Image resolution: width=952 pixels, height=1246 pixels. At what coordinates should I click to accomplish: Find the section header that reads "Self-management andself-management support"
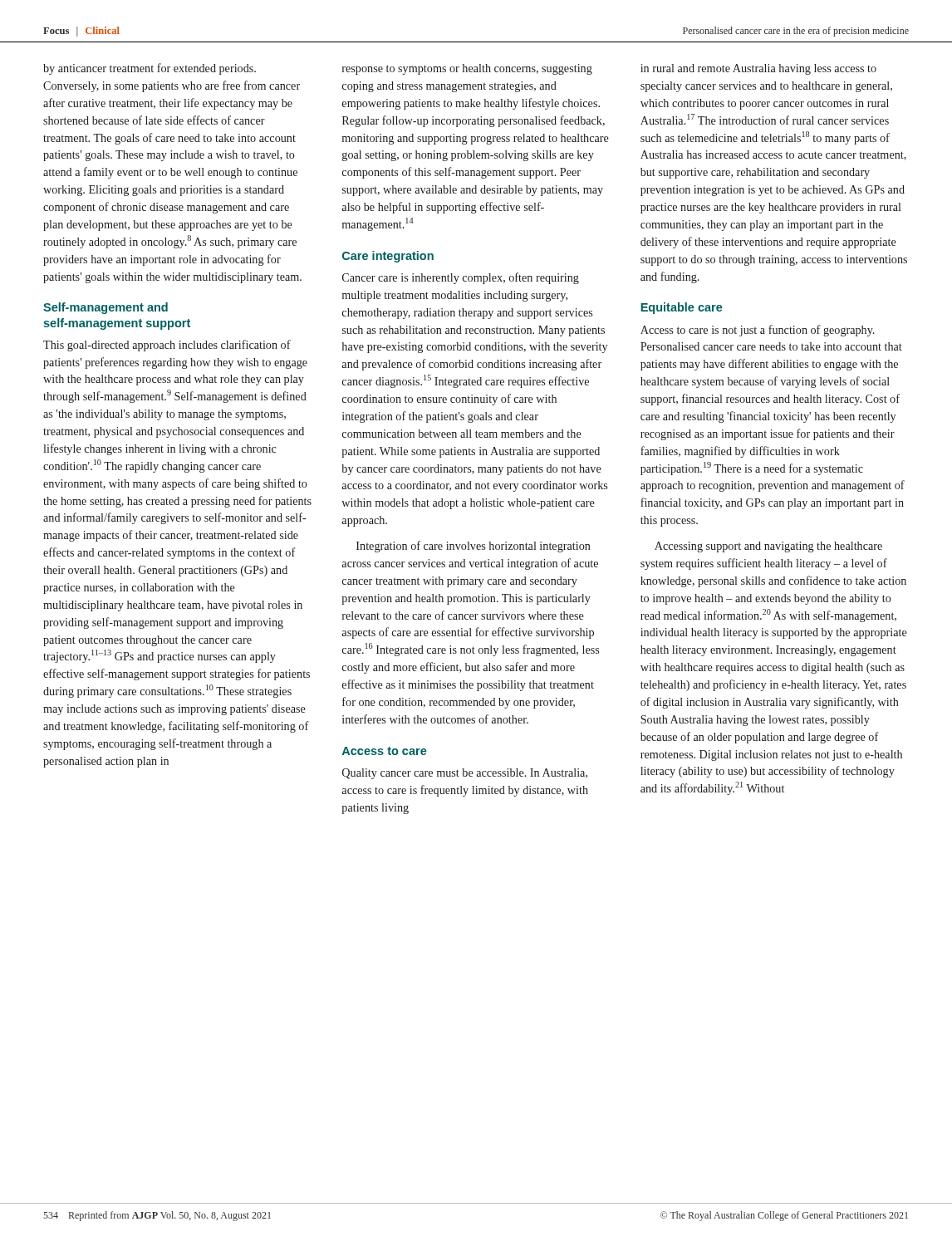(117, 315)
